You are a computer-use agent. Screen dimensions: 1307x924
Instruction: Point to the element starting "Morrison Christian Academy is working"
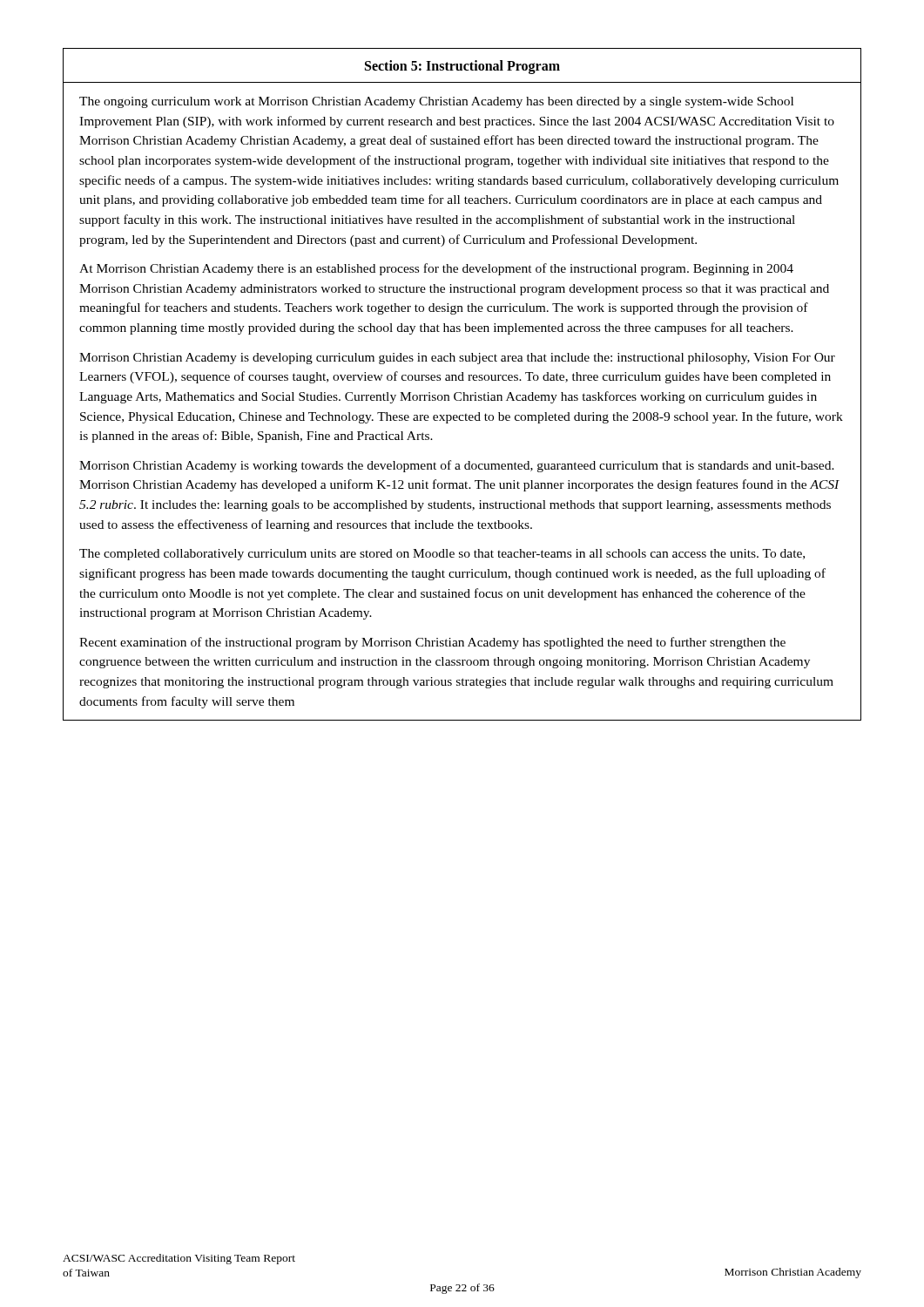point(459,494)
